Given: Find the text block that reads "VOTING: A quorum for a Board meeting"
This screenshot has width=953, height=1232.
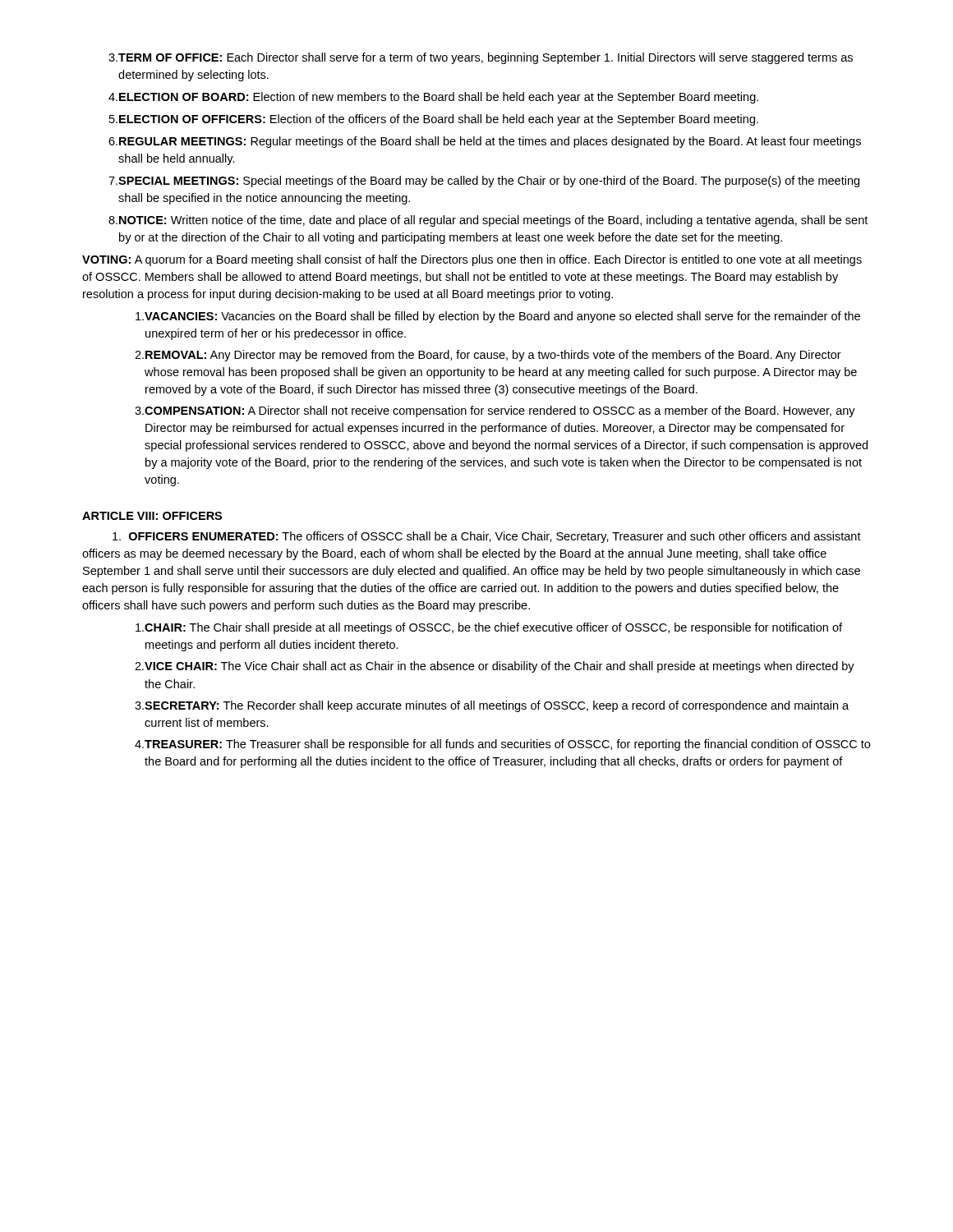Looking at the screenshot, I should (x=472, y=277).
